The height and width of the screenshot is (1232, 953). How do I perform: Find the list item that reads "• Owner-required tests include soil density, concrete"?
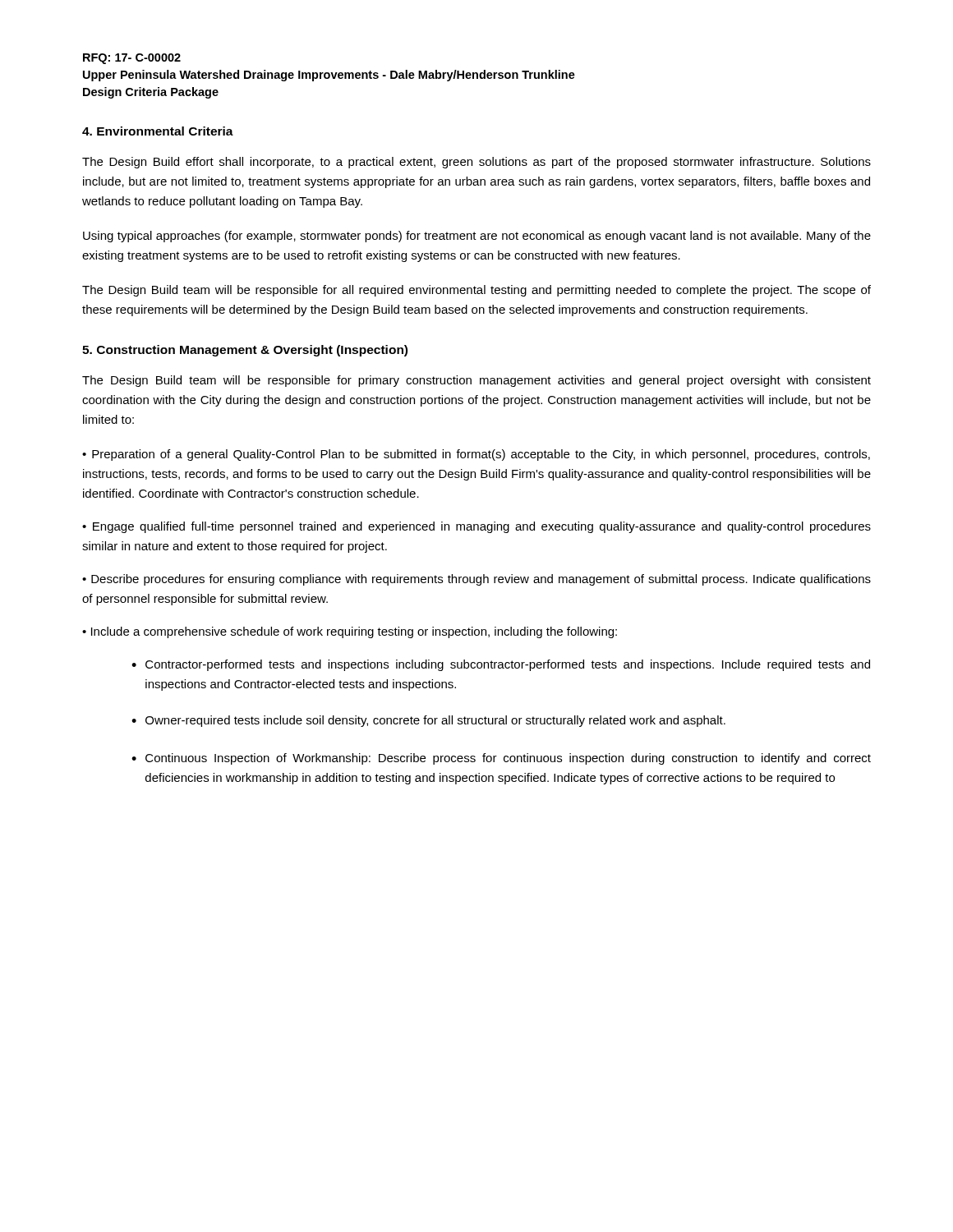click(x=501, y=721)
